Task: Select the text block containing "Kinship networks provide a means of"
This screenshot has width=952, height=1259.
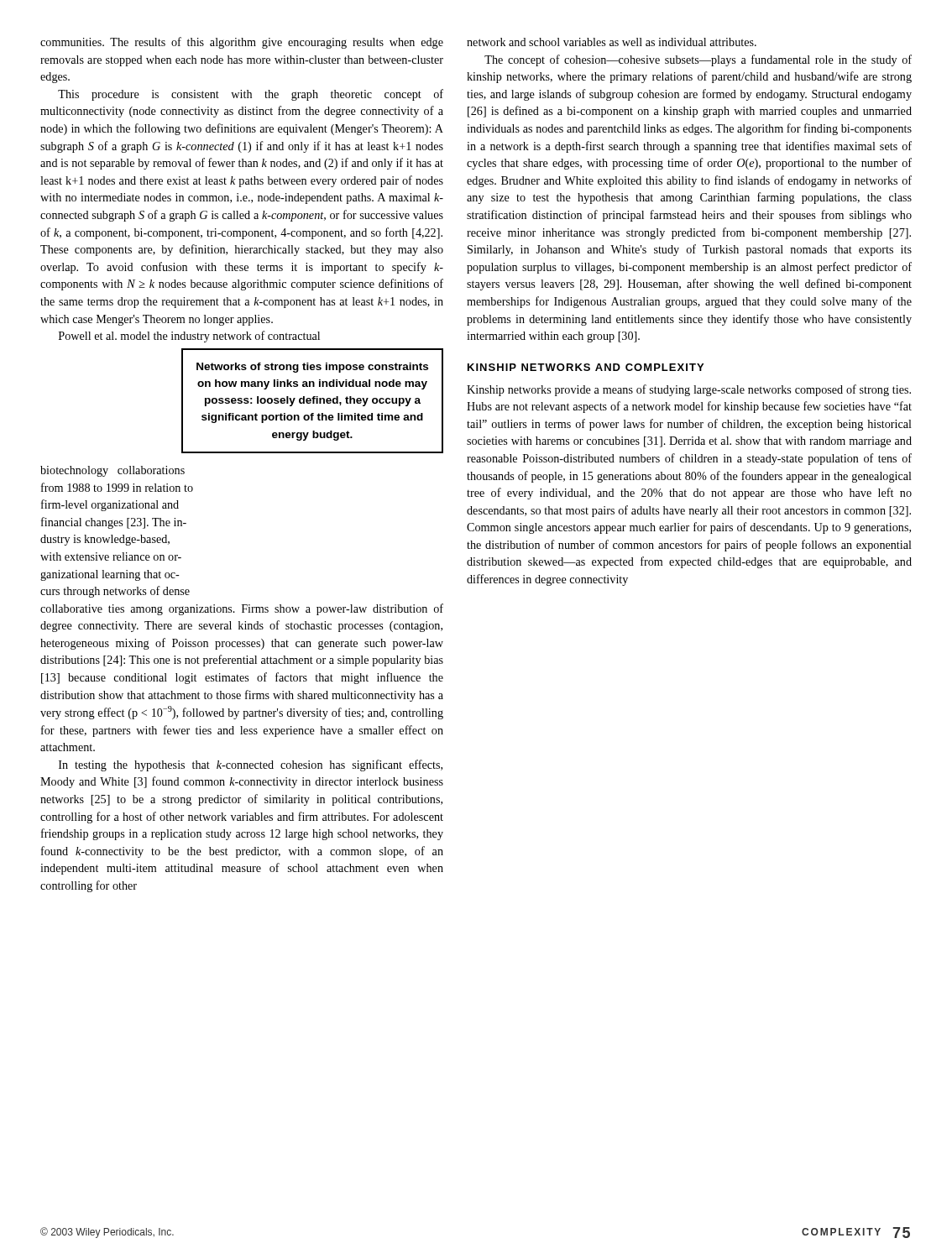Action: pyautogui.click(x=689, y=484)
